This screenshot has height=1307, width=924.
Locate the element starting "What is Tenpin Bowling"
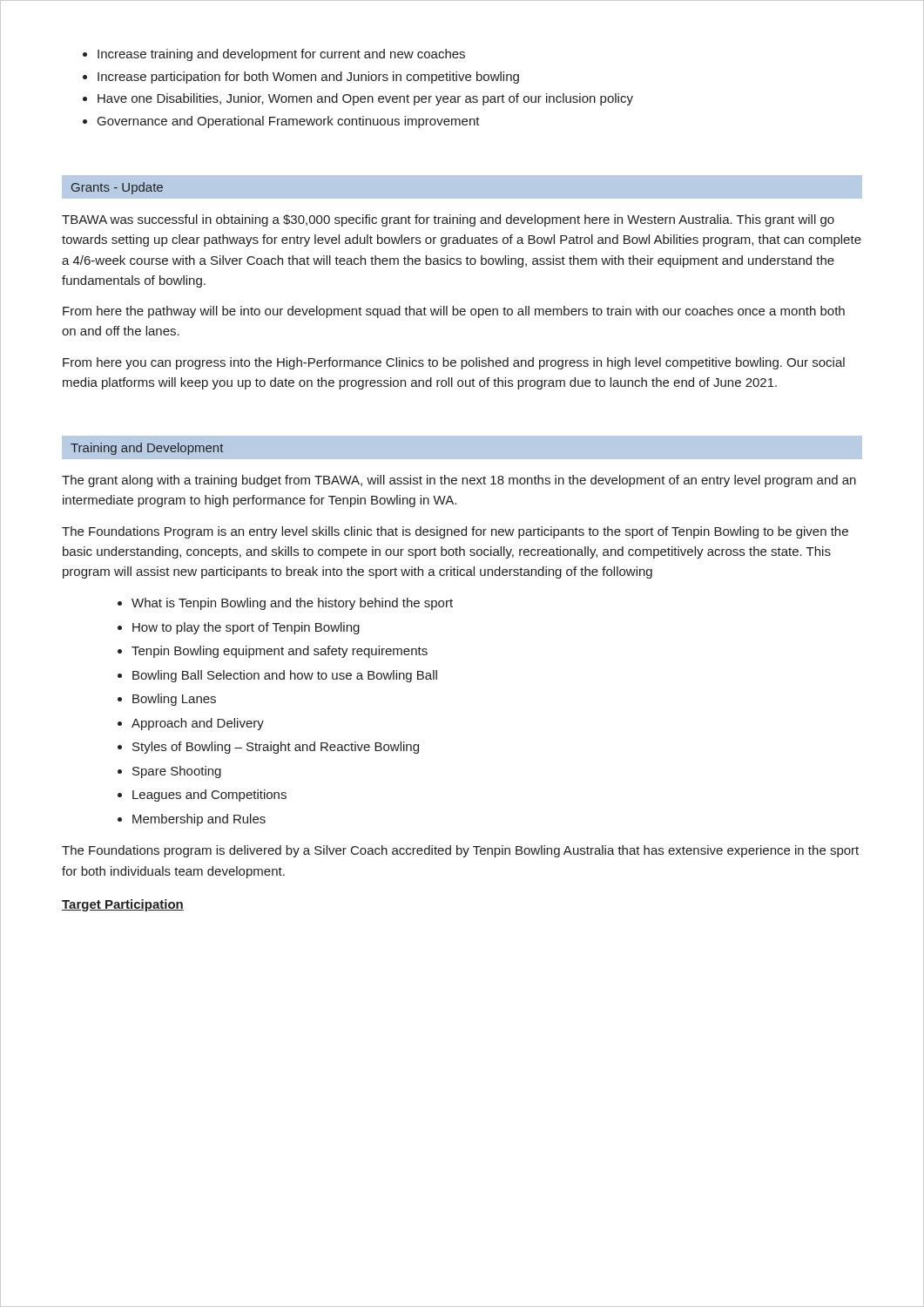pyautogui.click(x=292, y=603)
